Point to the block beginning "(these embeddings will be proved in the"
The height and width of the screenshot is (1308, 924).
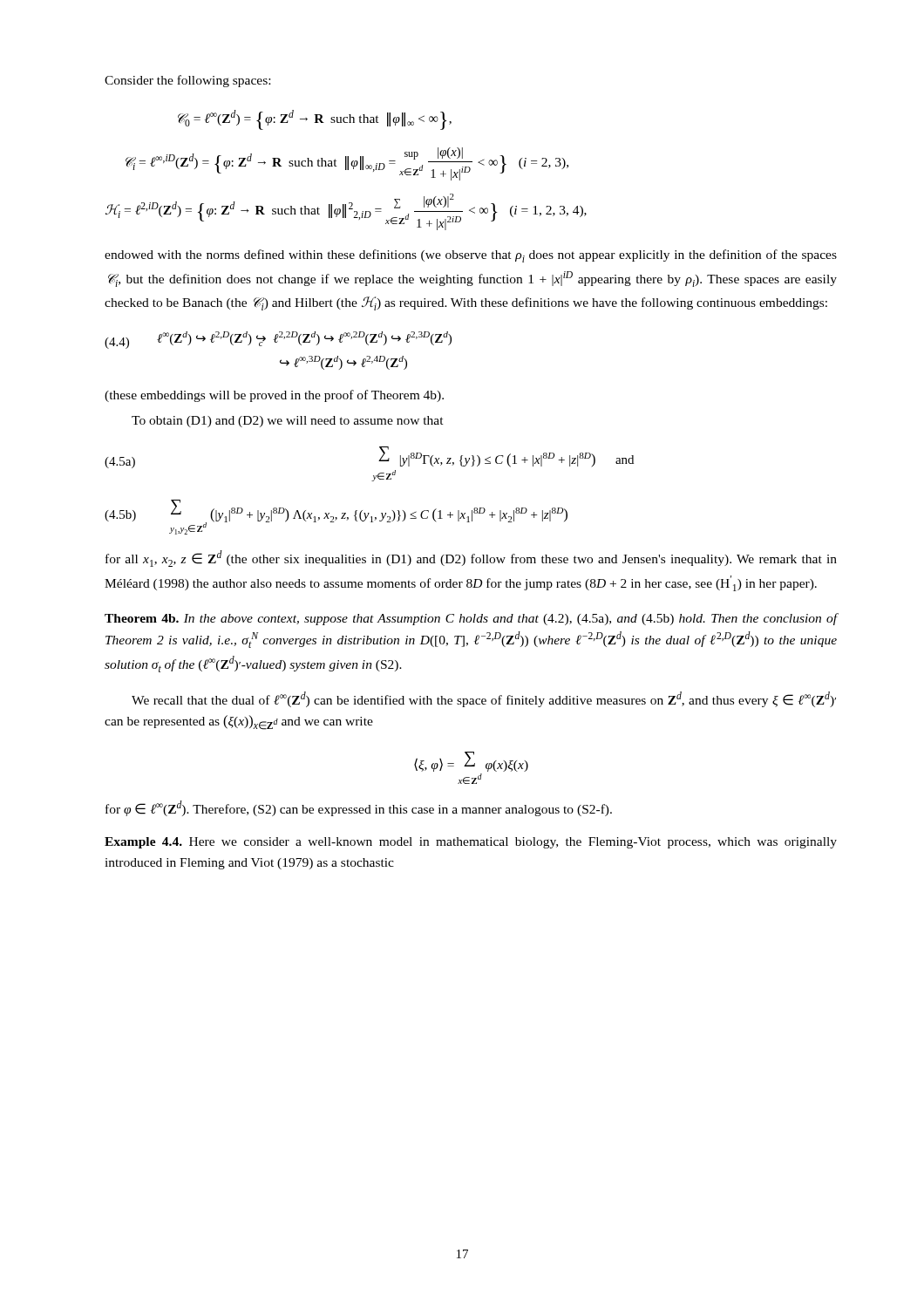[x=275, y=394]
